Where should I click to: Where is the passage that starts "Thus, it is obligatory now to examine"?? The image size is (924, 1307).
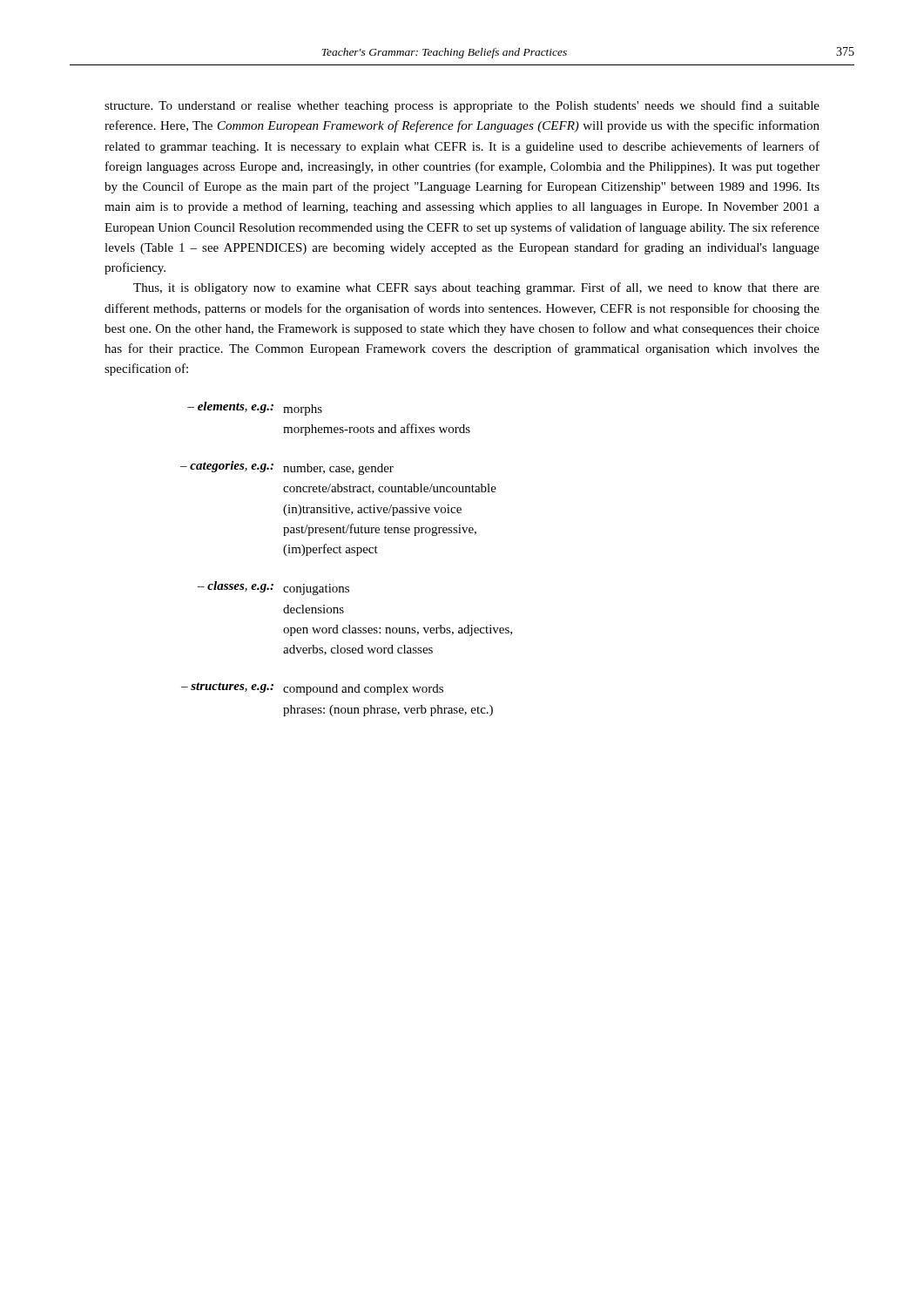462,329
